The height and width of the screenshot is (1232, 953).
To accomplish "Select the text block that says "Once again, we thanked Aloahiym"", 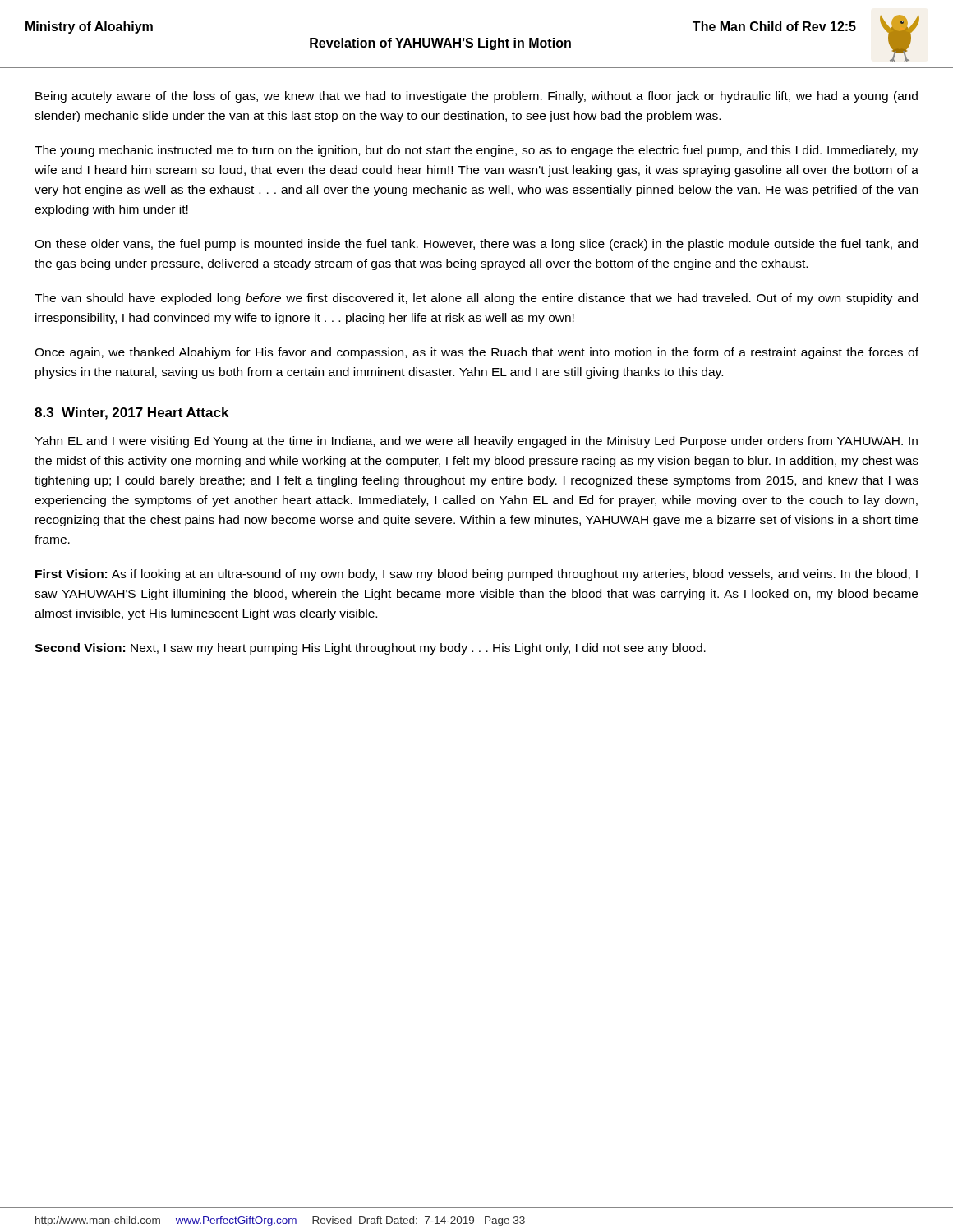I will pos(476,362).
